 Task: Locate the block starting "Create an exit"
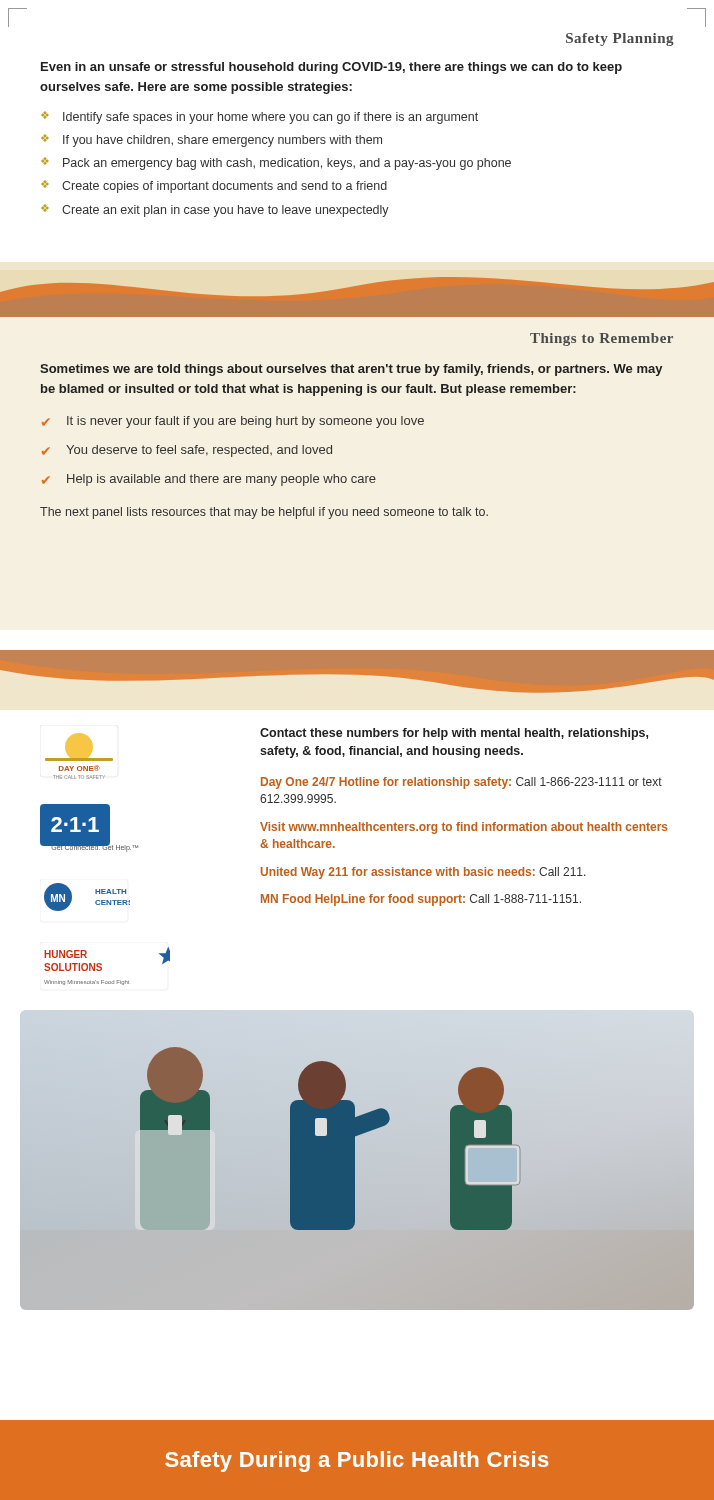point(225,209)
